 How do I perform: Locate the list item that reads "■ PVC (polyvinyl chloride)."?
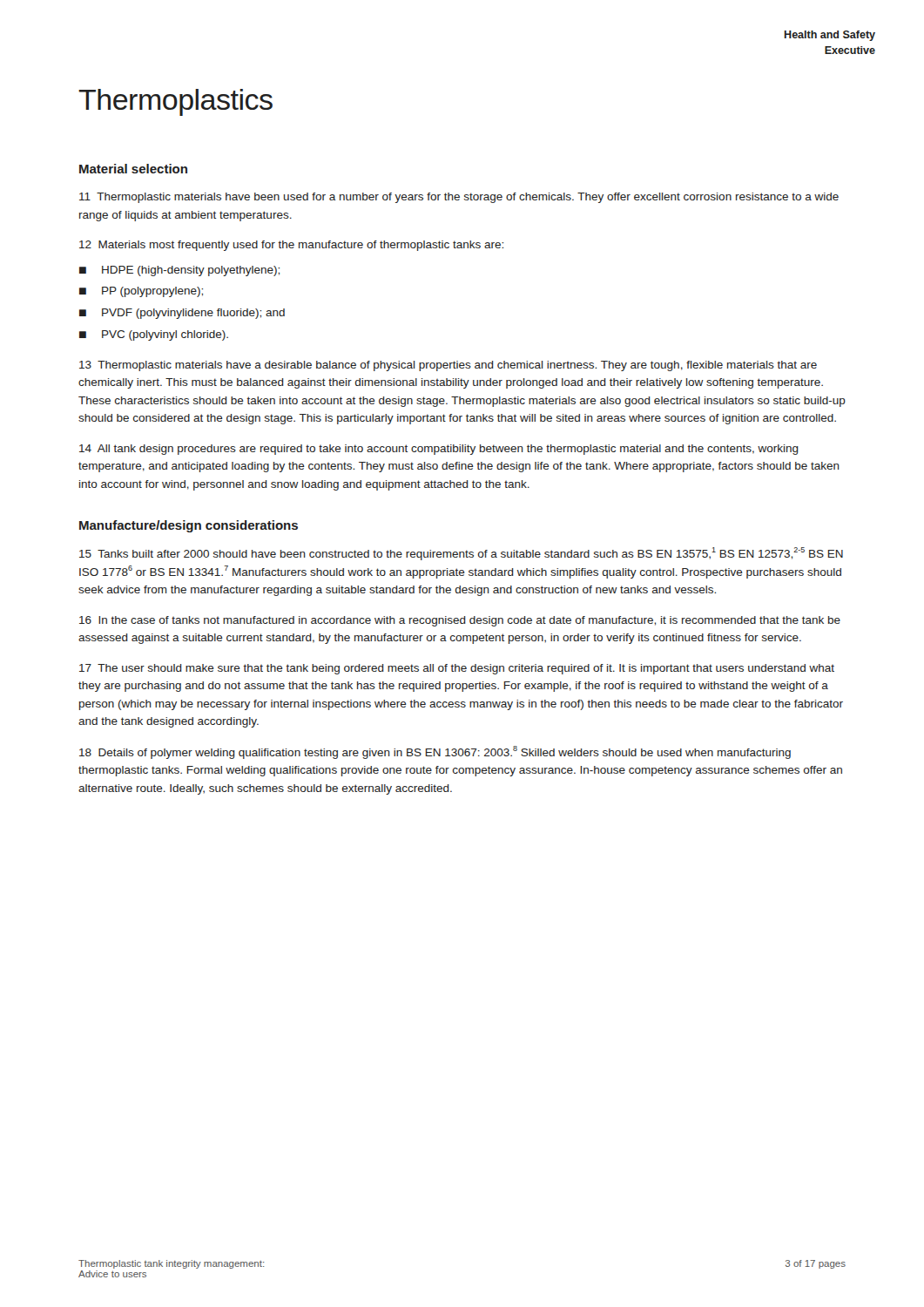tap(154, 335)
